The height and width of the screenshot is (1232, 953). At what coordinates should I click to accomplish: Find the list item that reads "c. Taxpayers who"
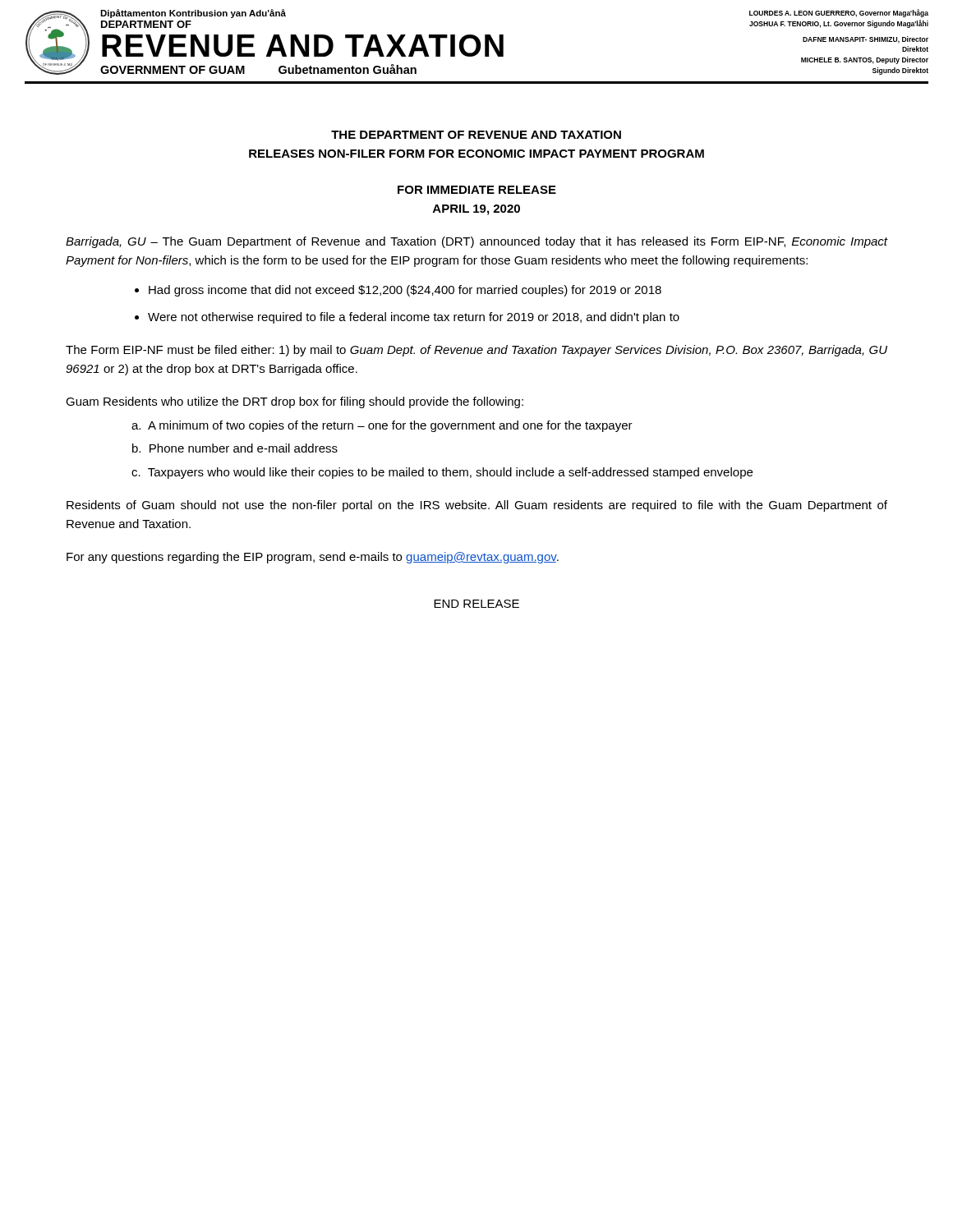[442, 471]
